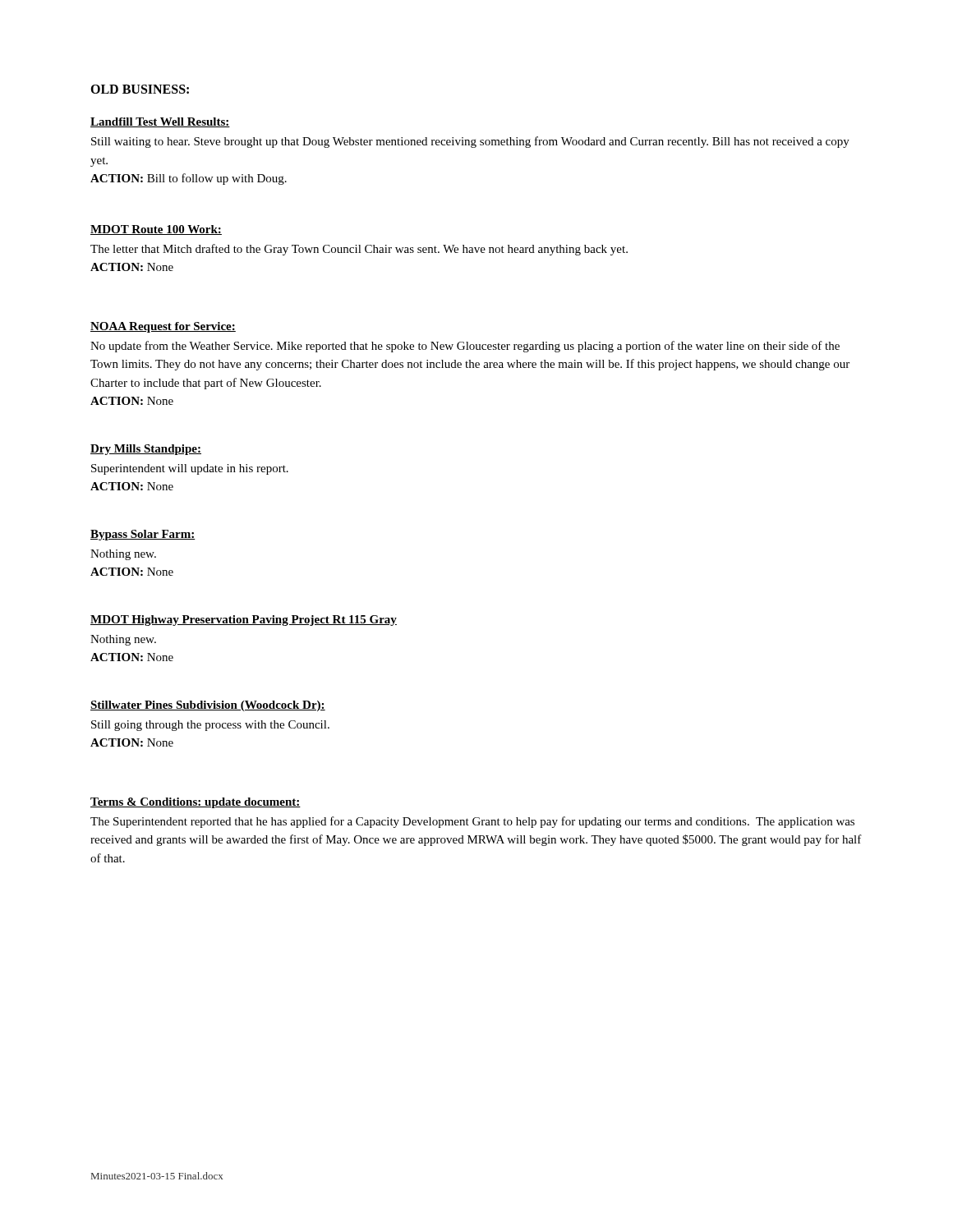953x1232 pixels.
Task: Select the section header containing "Terms & Conditions: update document:"
Action: (195, 801)
